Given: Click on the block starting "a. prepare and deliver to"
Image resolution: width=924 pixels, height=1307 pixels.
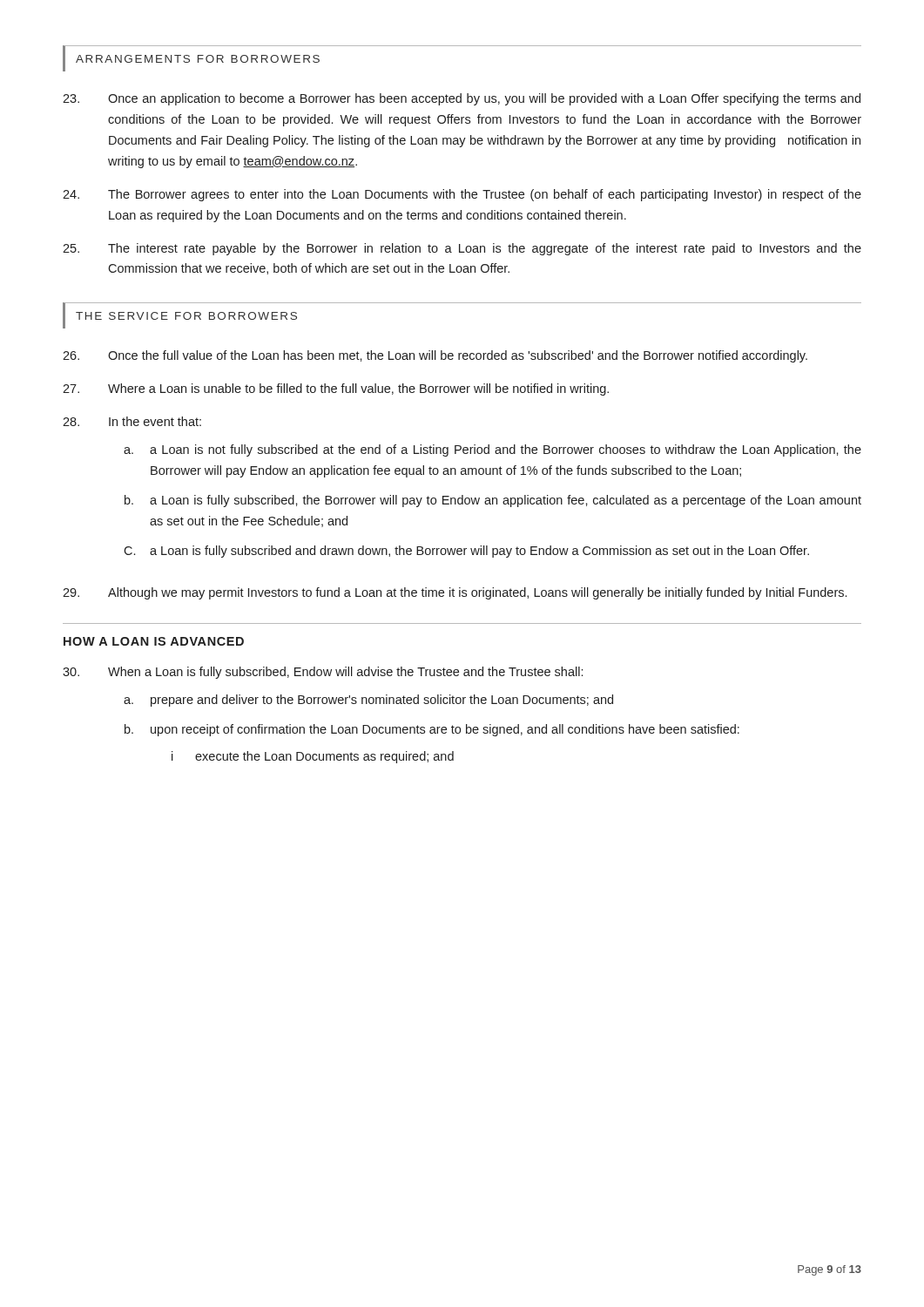Looking at the screenshot, I should click(492, 700).
